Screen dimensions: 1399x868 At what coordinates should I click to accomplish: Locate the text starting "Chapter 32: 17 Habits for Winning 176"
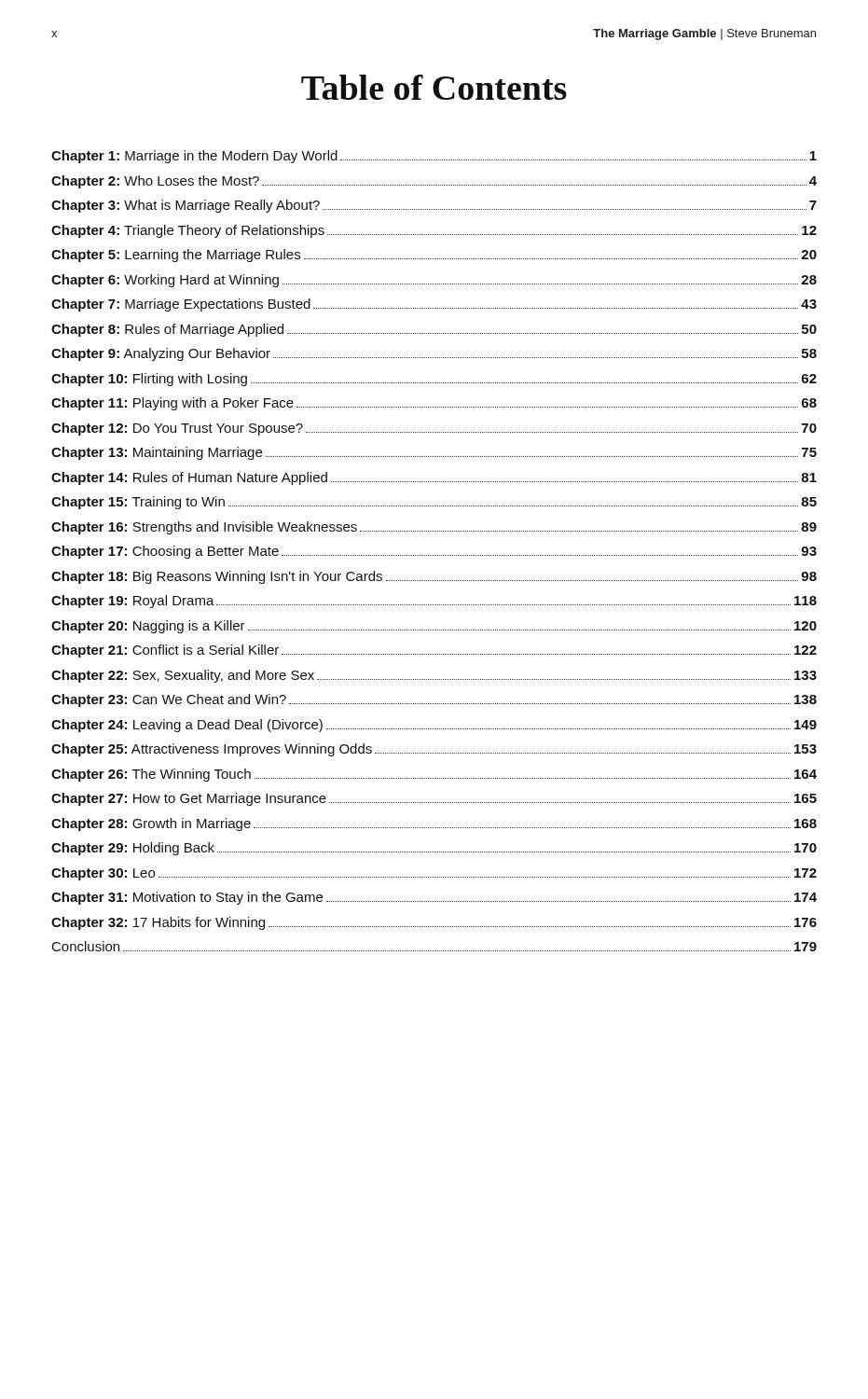click(x=434, y=921)
